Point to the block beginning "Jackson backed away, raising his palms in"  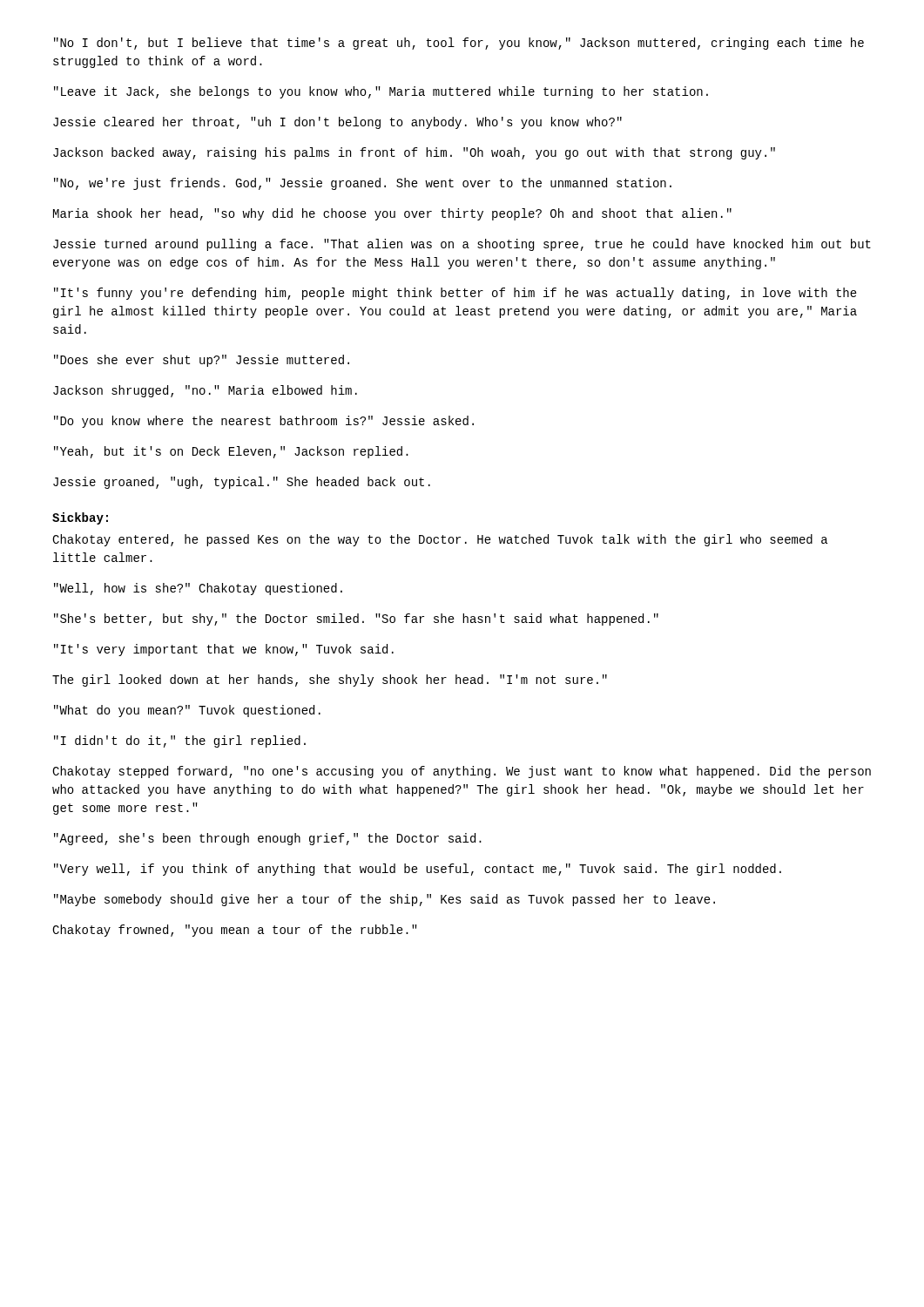point(414,153)
